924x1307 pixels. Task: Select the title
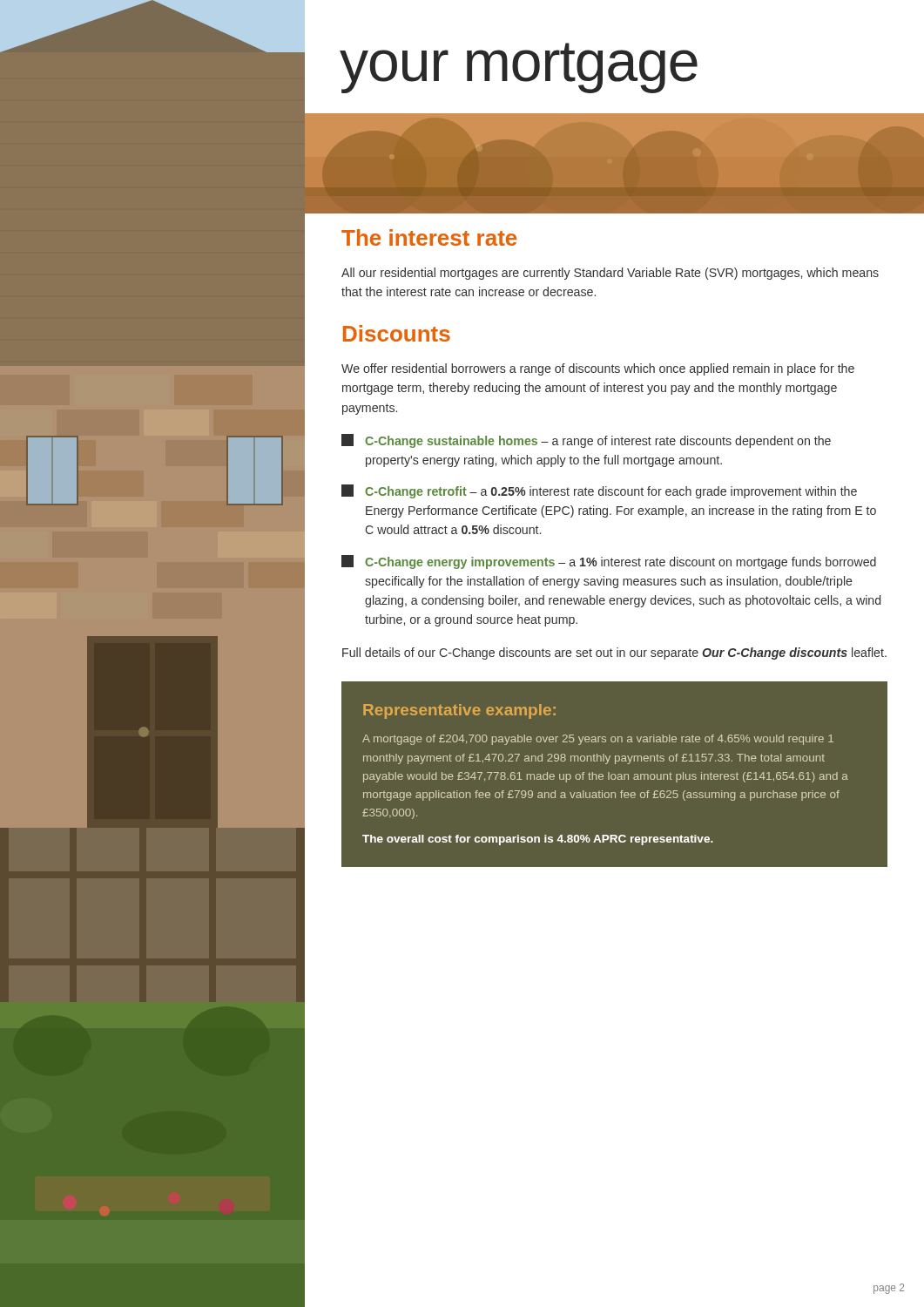519,61
